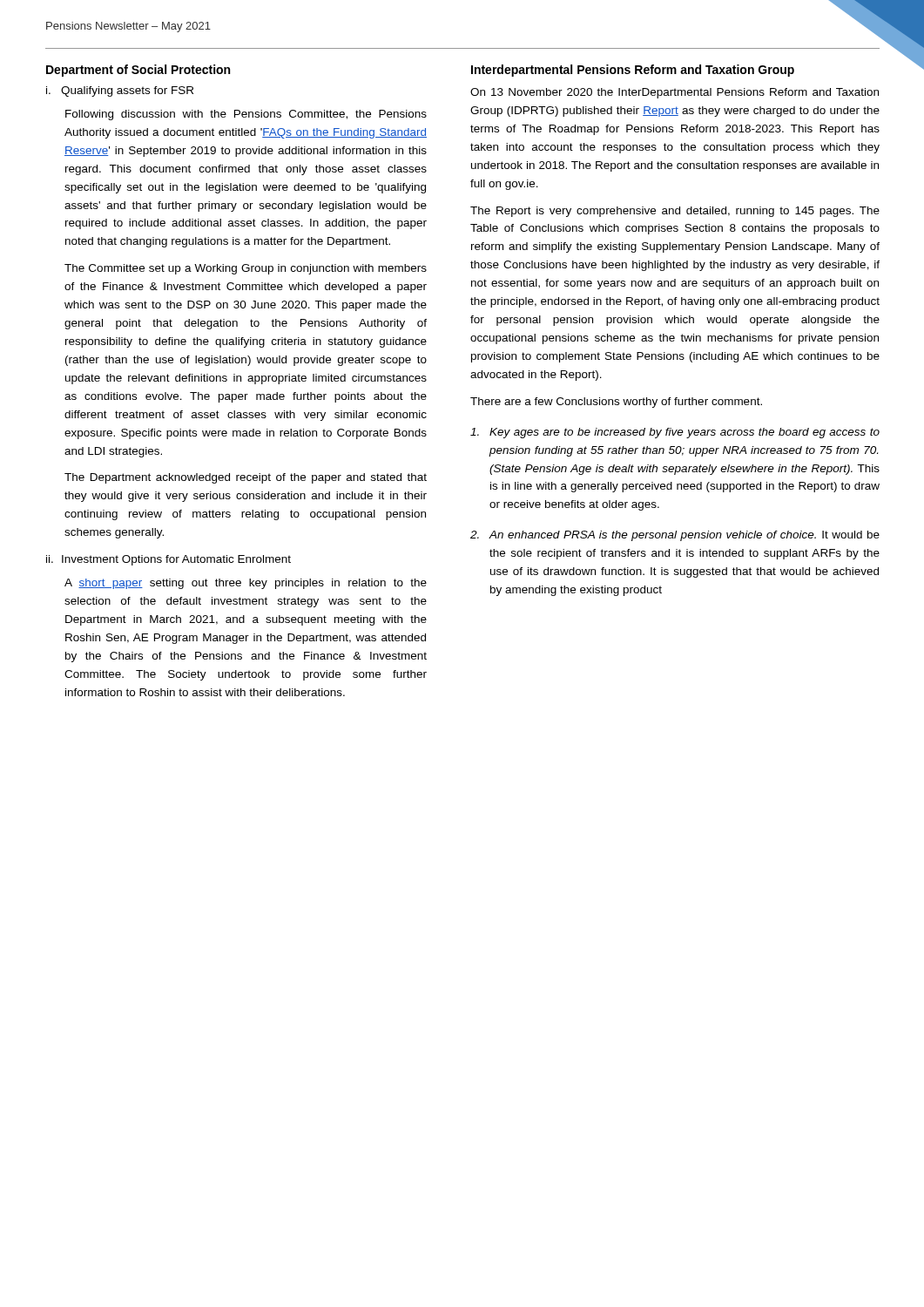
Task: Select the section header that says "Interdepartmental Pensions Reform"
Action: pos(632,70)
